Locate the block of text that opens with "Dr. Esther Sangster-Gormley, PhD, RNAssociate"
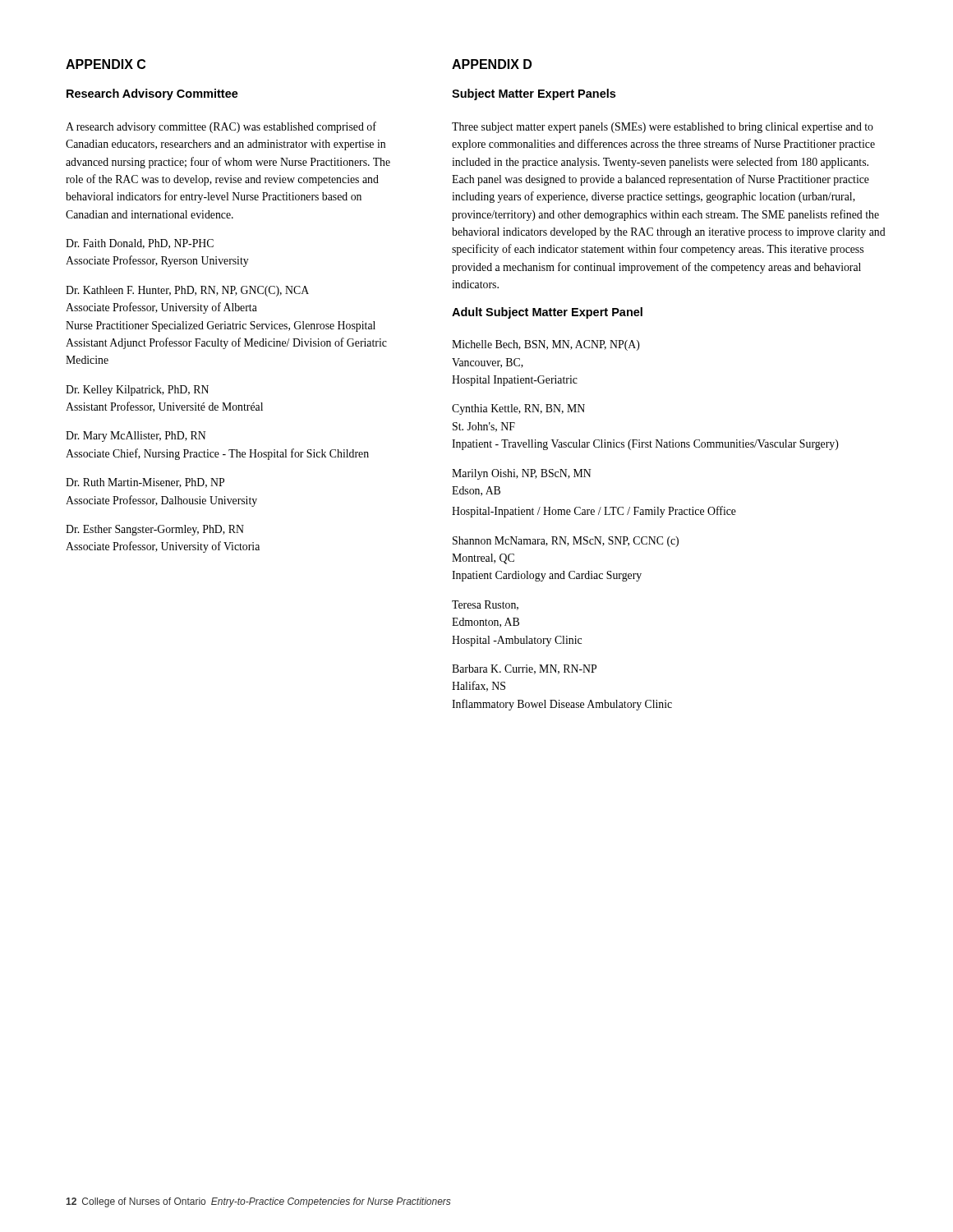This screenshot has height=1232, width=953. pyautogui.click(x=234, y=538)
